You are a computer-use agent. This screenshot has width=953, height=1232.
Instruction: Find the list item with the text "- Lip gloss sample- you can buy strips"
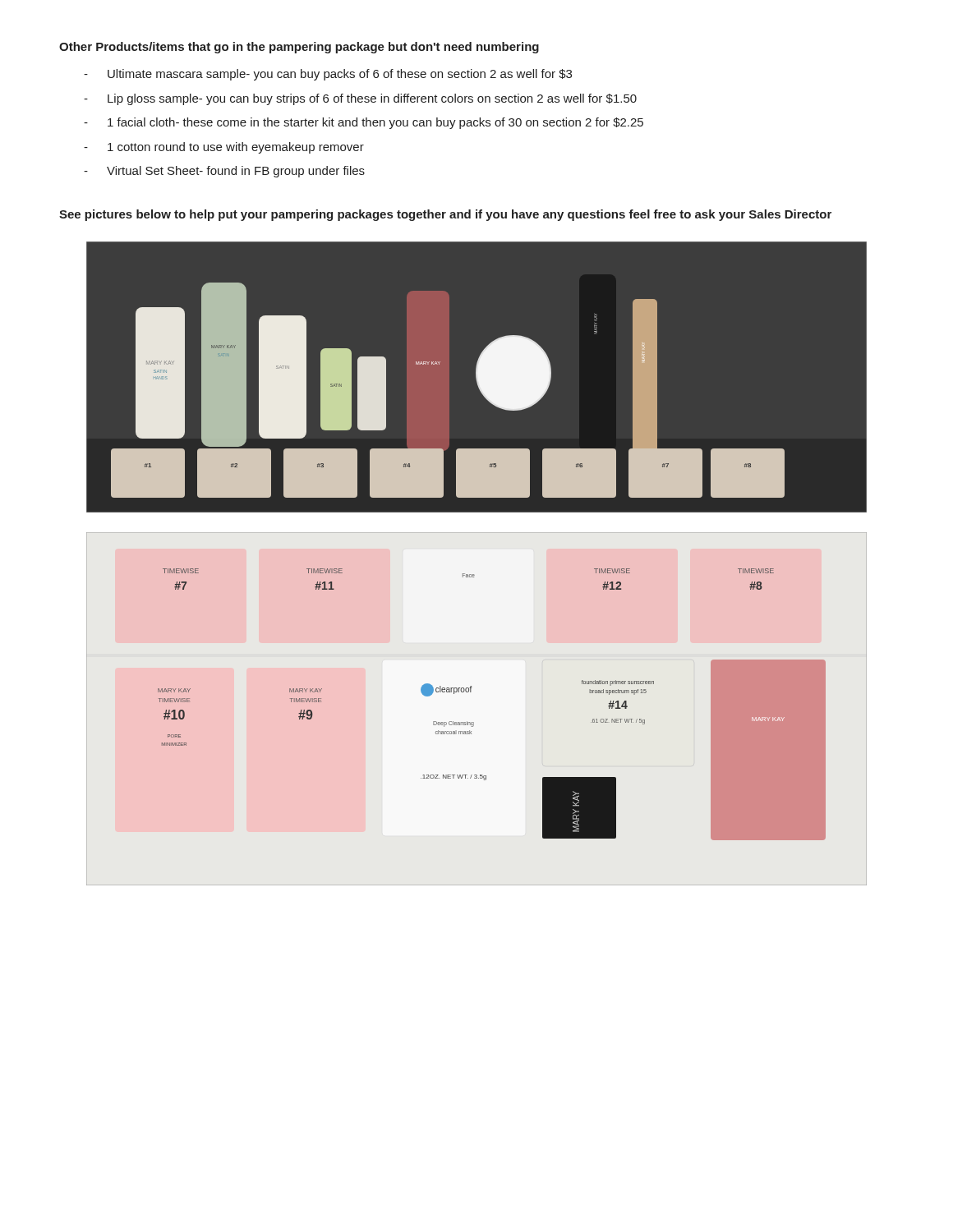(x=476, y=98)
